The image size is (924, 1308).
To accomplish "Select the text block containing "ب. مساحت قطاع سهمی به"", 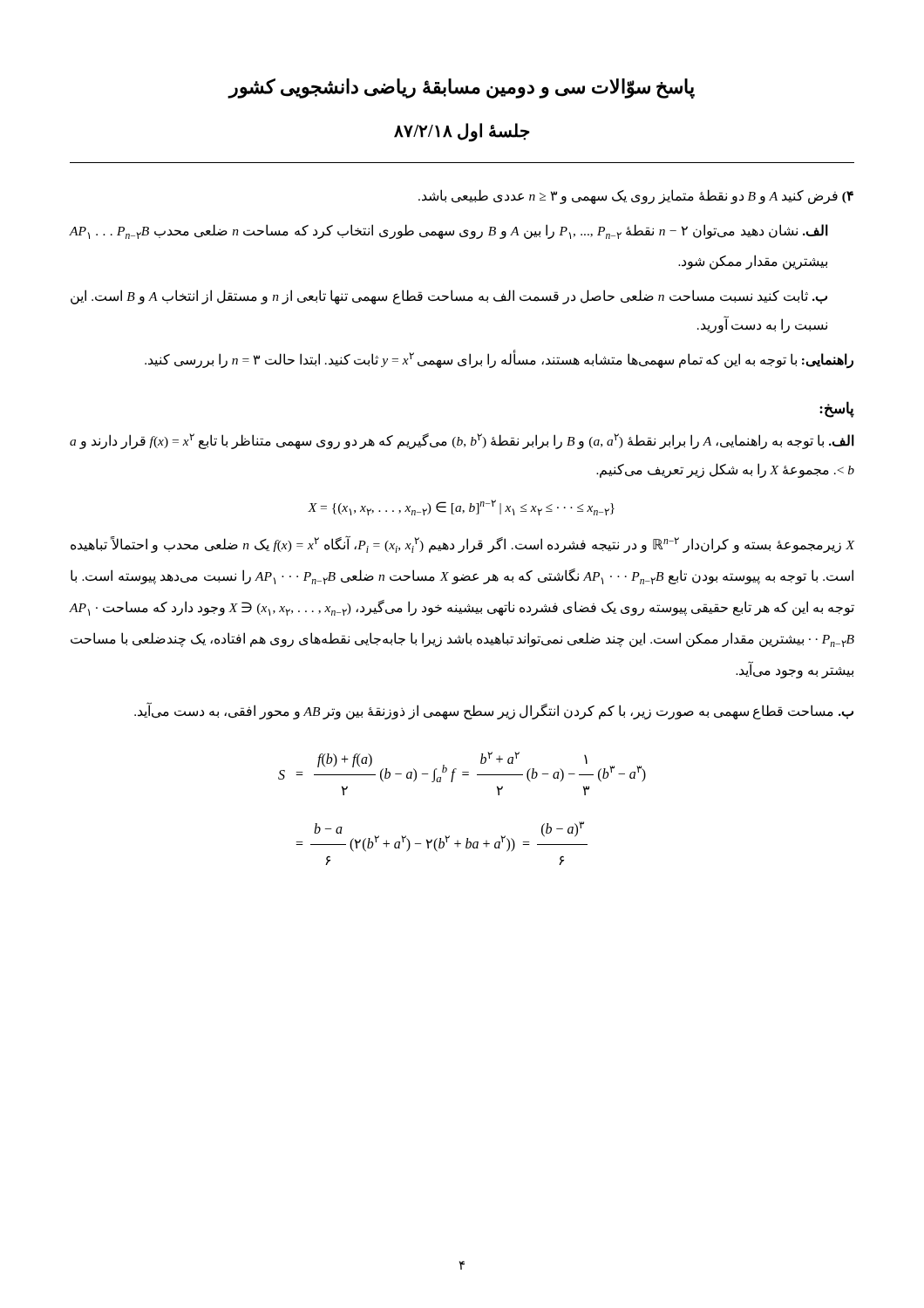I will pyautogui.click(x=494, y=712).
